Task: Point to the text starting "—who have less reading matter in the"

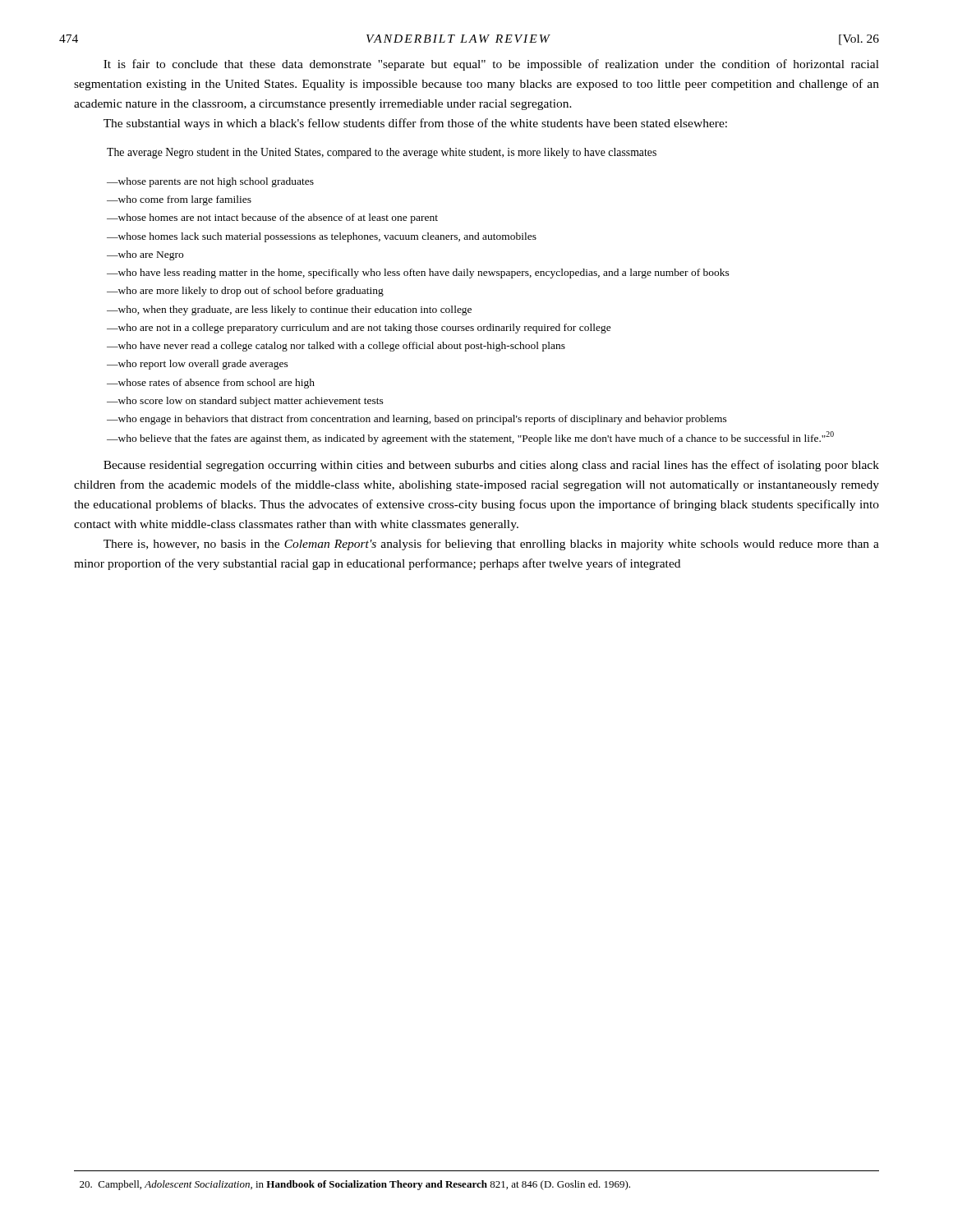Action: click(418, 272)
